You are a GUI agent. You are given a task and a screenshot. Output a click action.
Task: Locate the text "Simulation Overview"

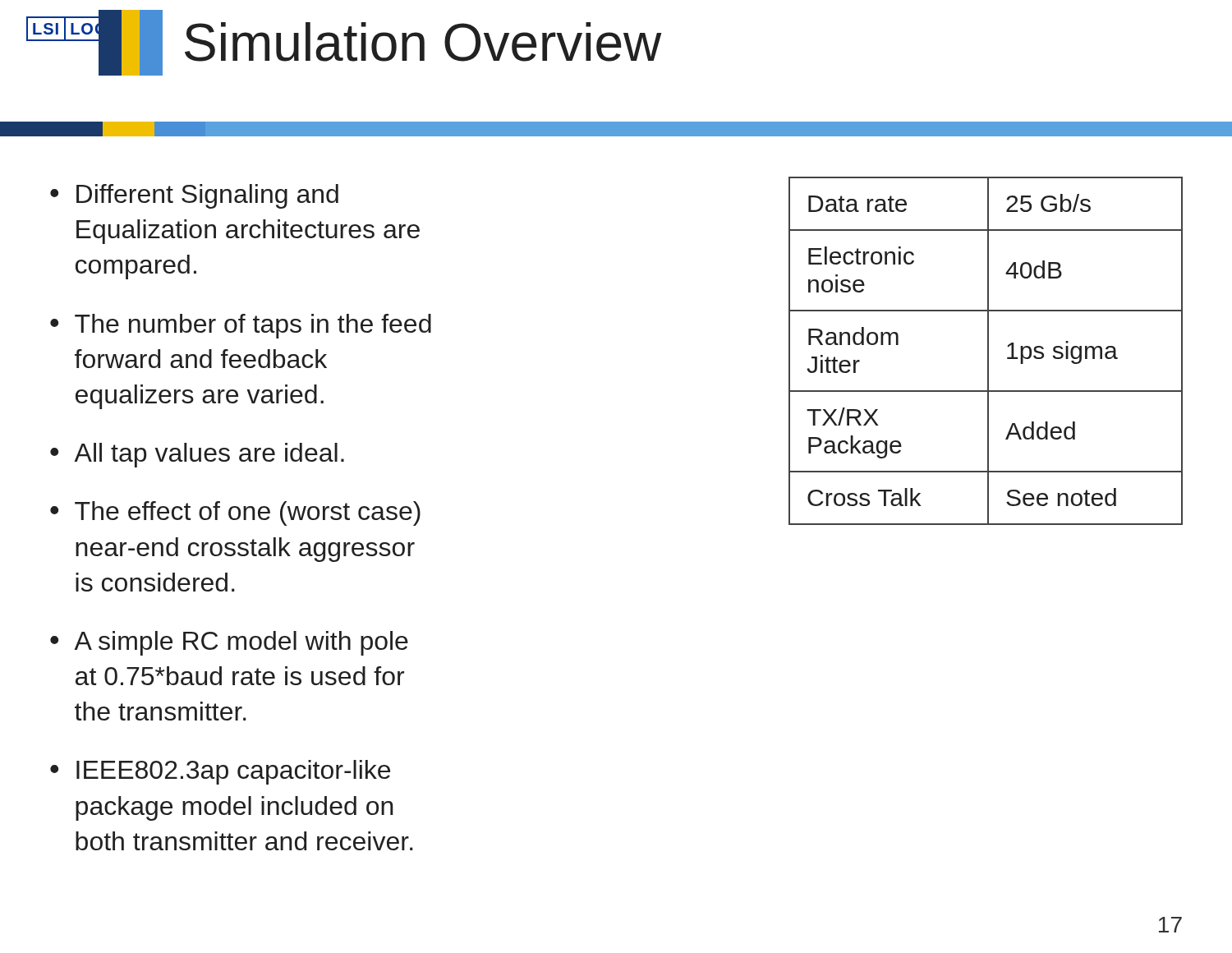click(x=380, y=43)
